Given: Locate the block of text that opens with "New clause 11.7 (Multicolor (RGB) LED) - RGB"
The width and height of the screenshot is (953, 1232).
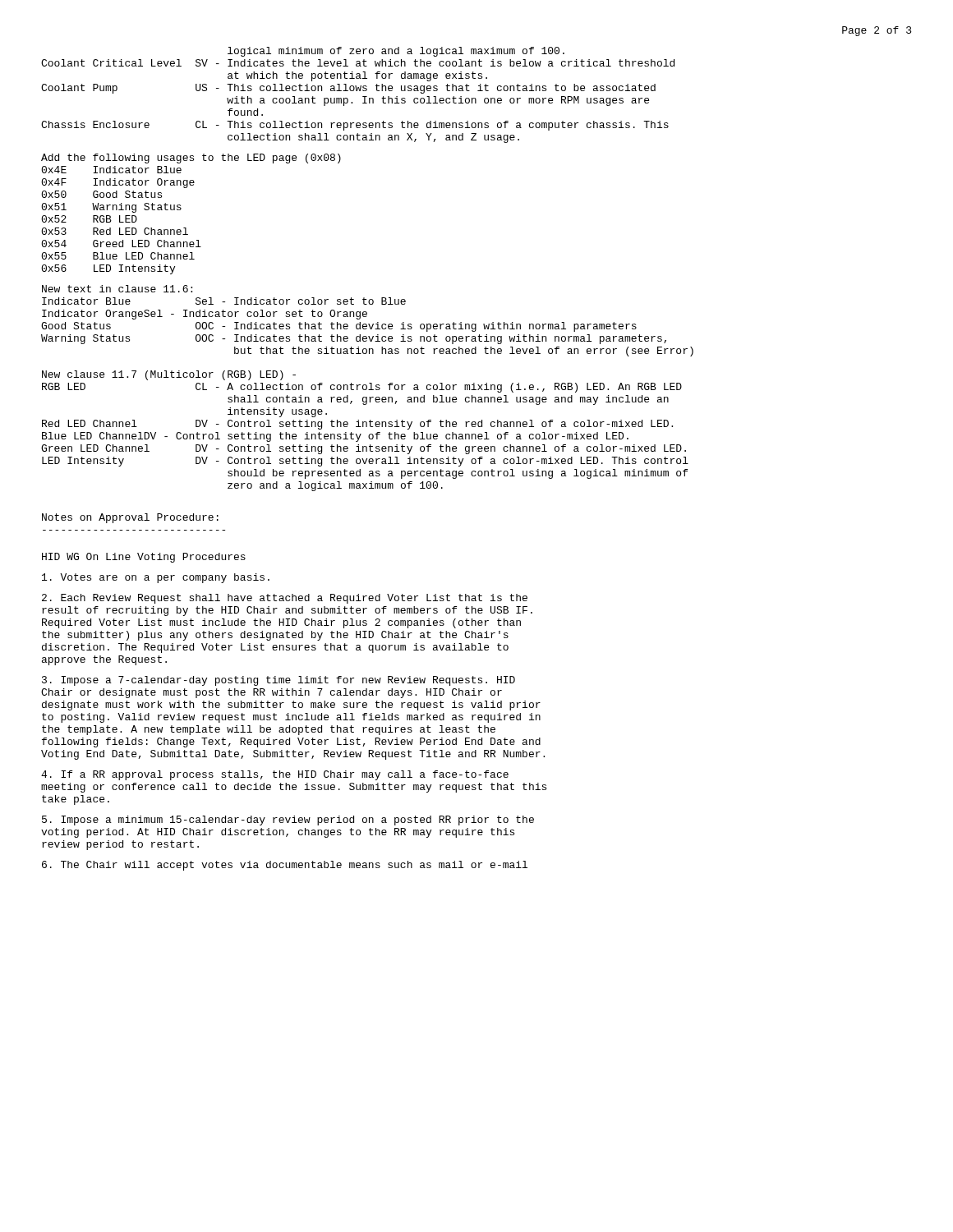Looking at the screenshot, I should click(476, 430).
